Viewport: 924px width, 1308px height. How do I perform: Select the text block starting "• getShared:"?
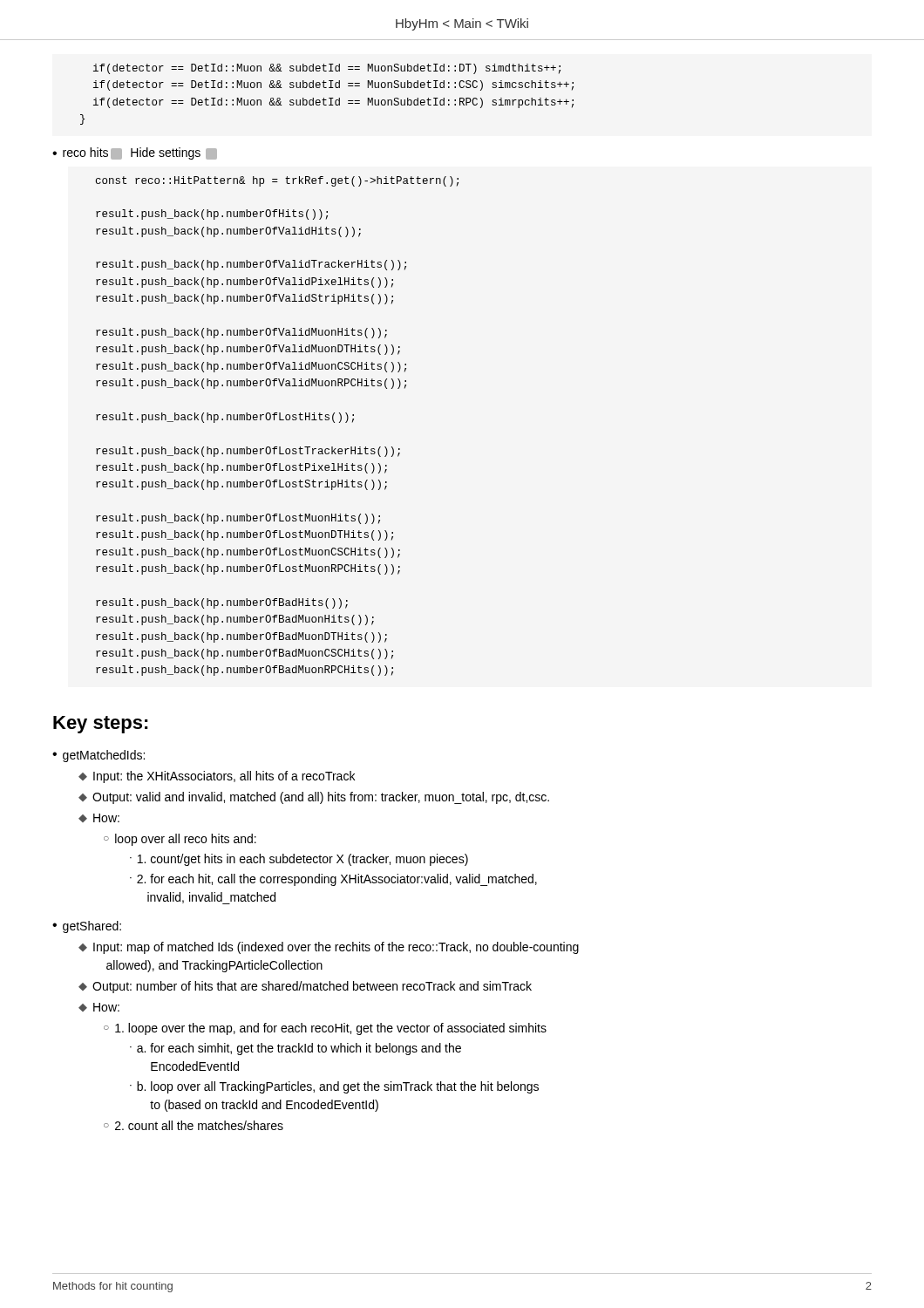[87, 926]
